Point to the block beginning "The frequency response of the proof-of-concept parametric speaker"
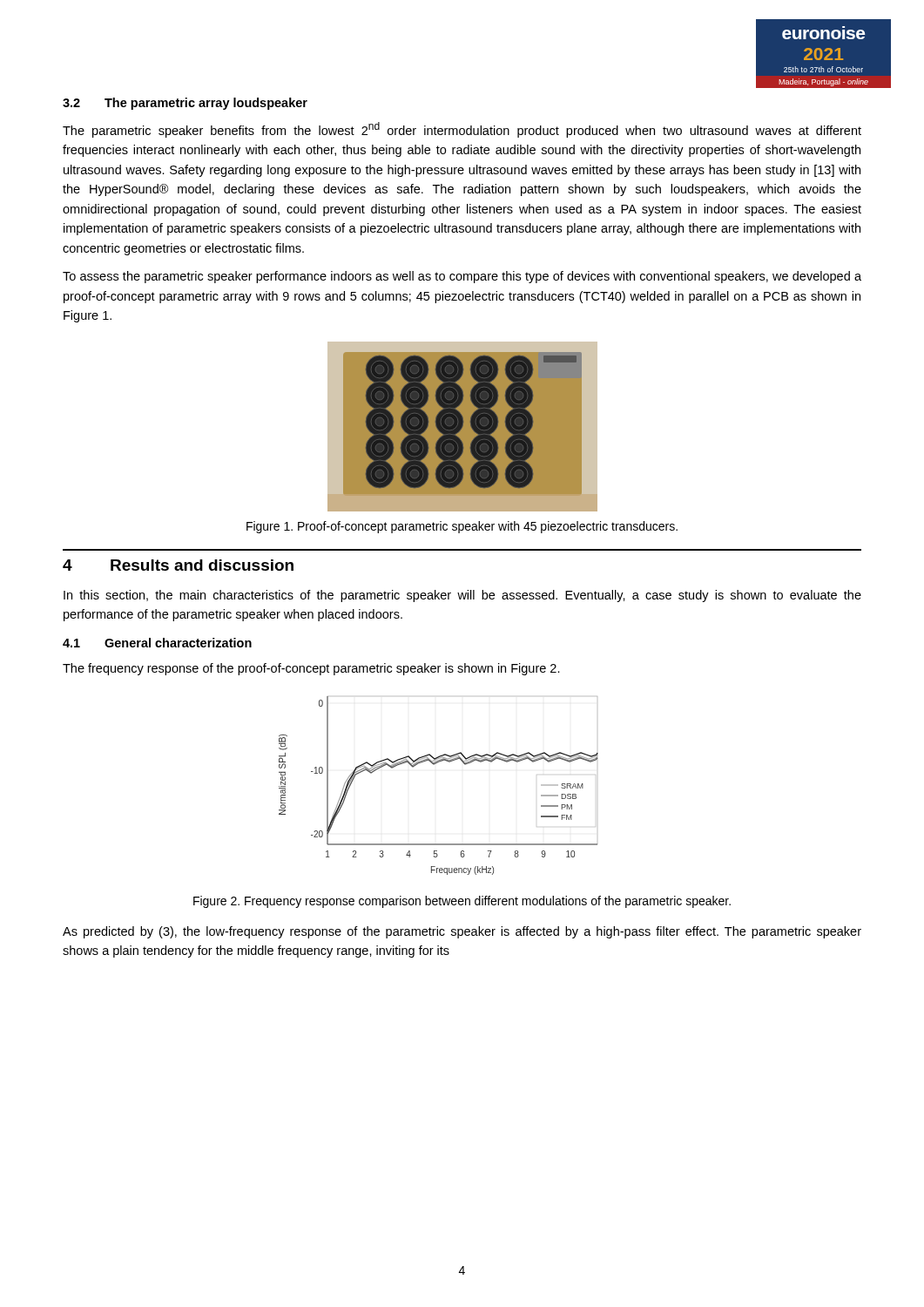Screen dimensions: 1307x924 click(312, 669)
